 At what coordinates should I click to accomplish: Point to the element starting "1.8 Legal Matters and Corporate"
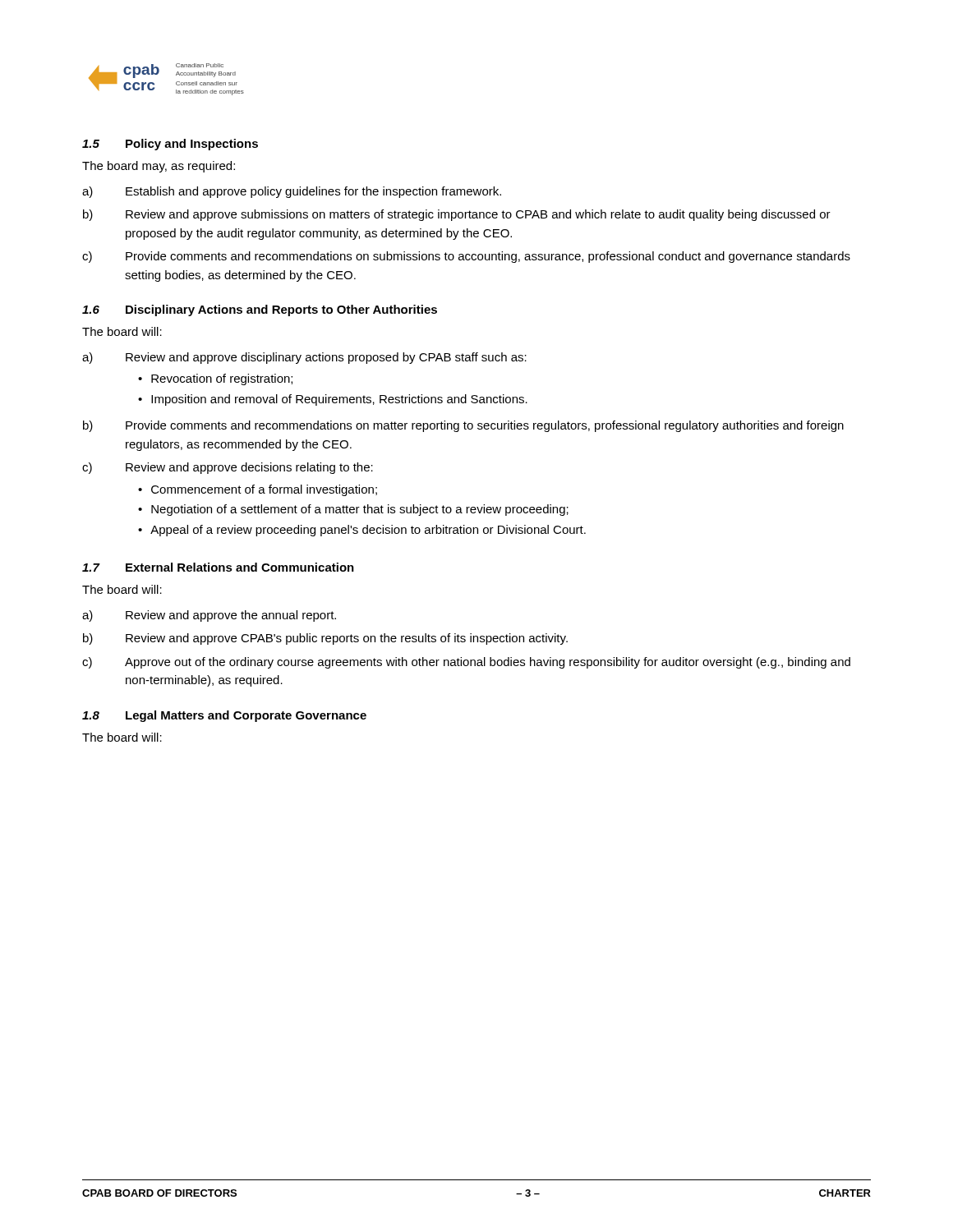pyautogui.click(x=224, y=715)
